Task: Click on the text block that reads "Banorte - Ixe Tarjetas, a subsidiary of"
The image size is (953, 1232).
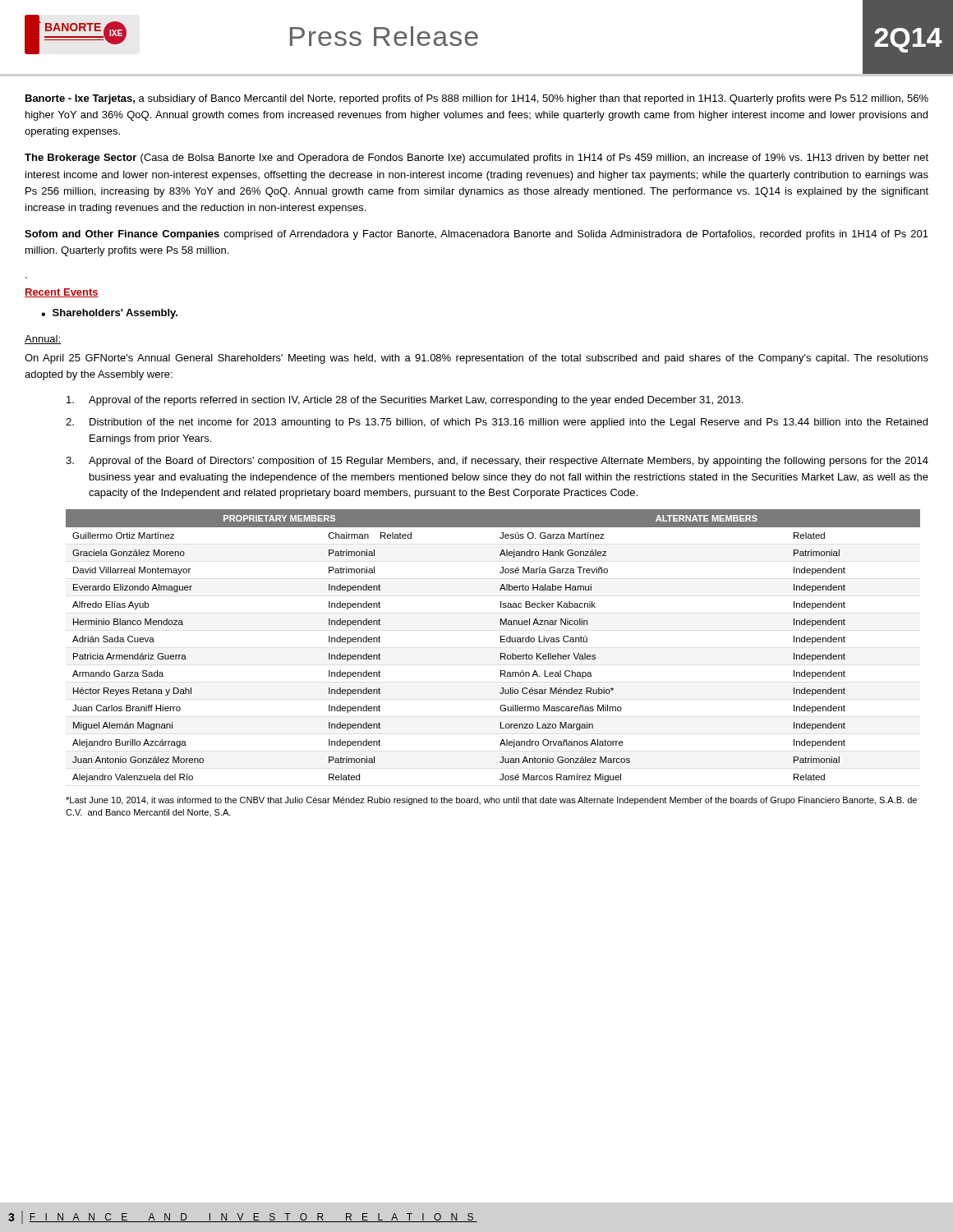Action: [x=476, y=115]
